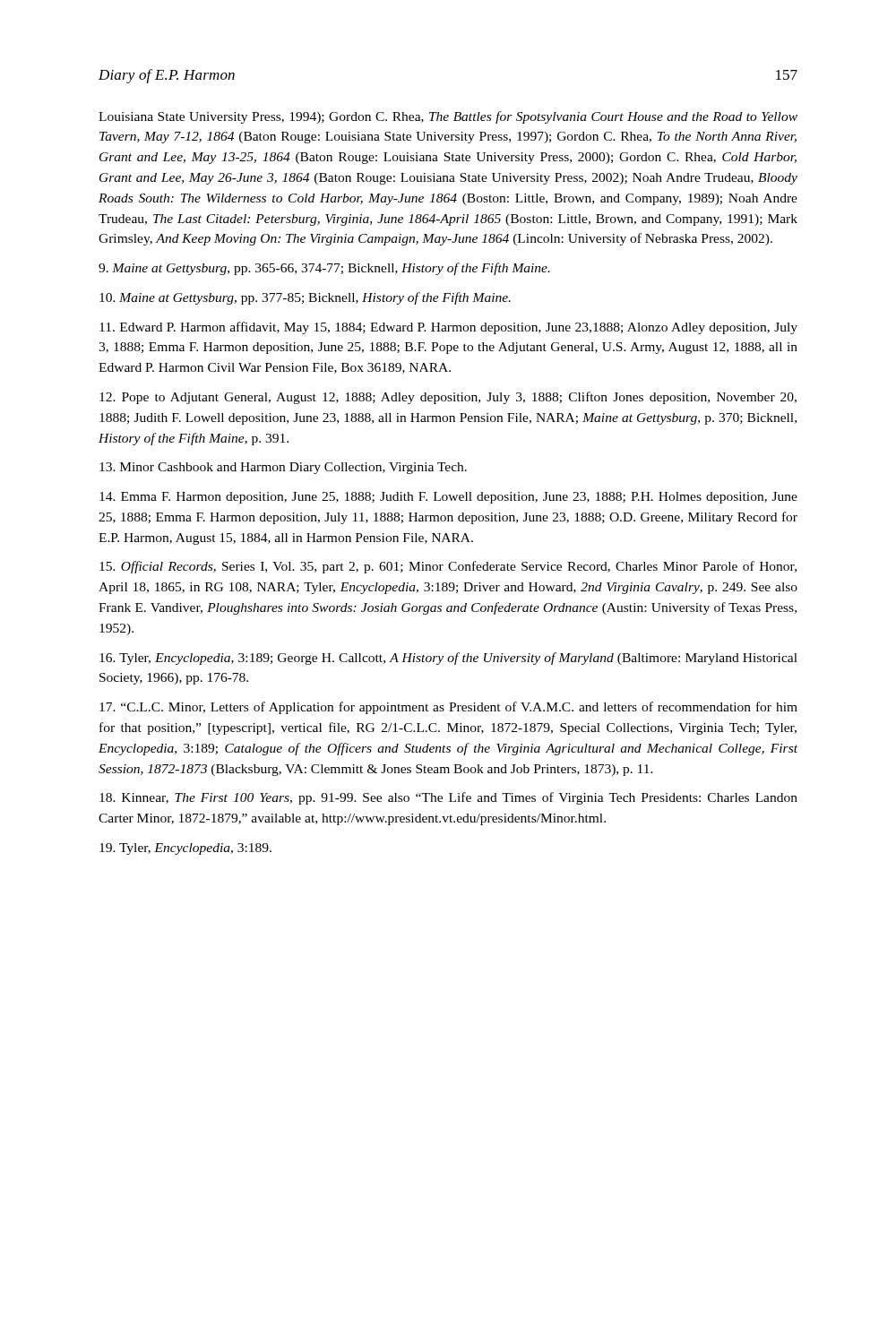Click the passage that begins "15. Official Records,"

pos(448,597)
